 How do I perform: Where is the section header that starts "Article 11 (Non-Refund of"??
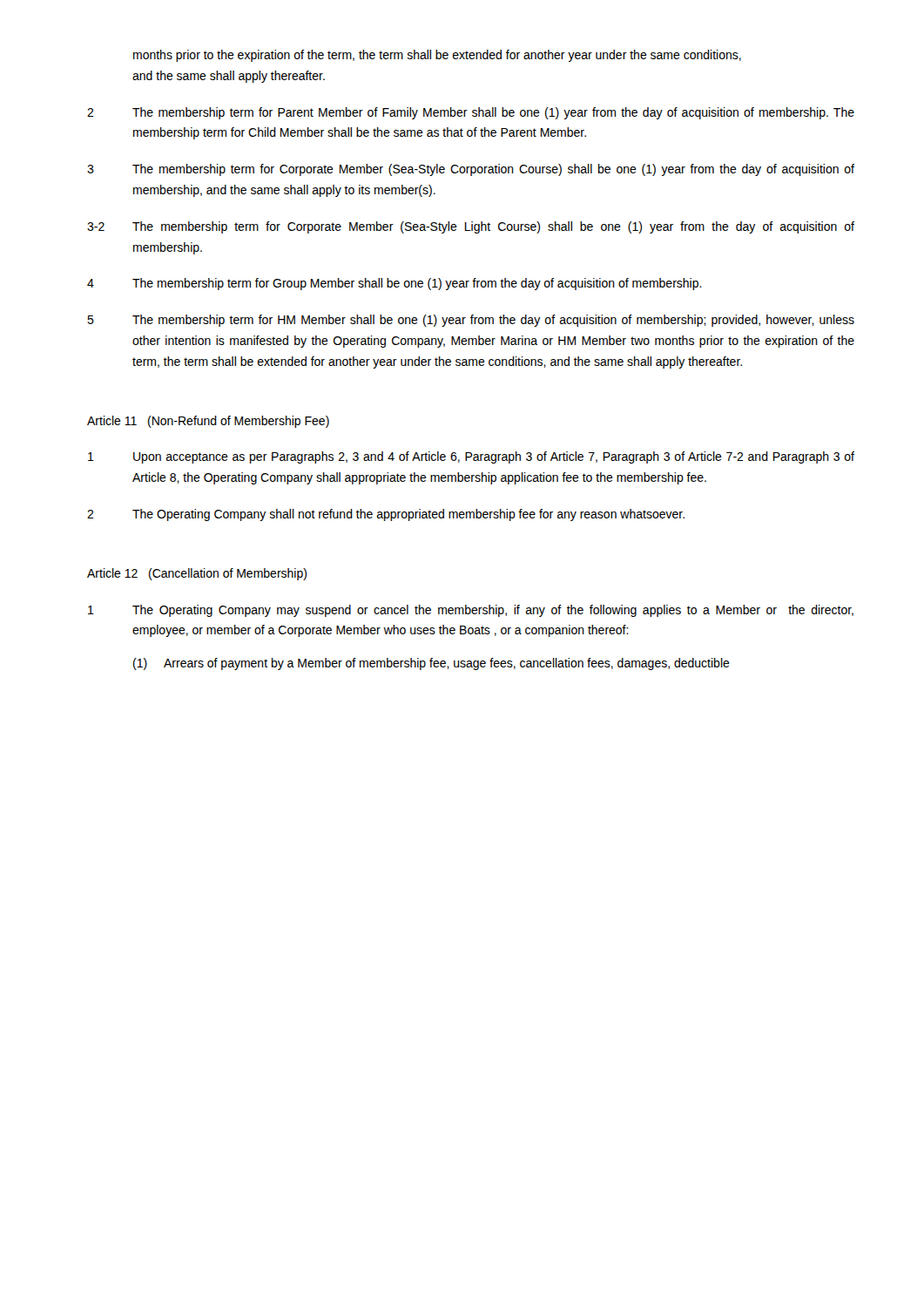point(208,422)
